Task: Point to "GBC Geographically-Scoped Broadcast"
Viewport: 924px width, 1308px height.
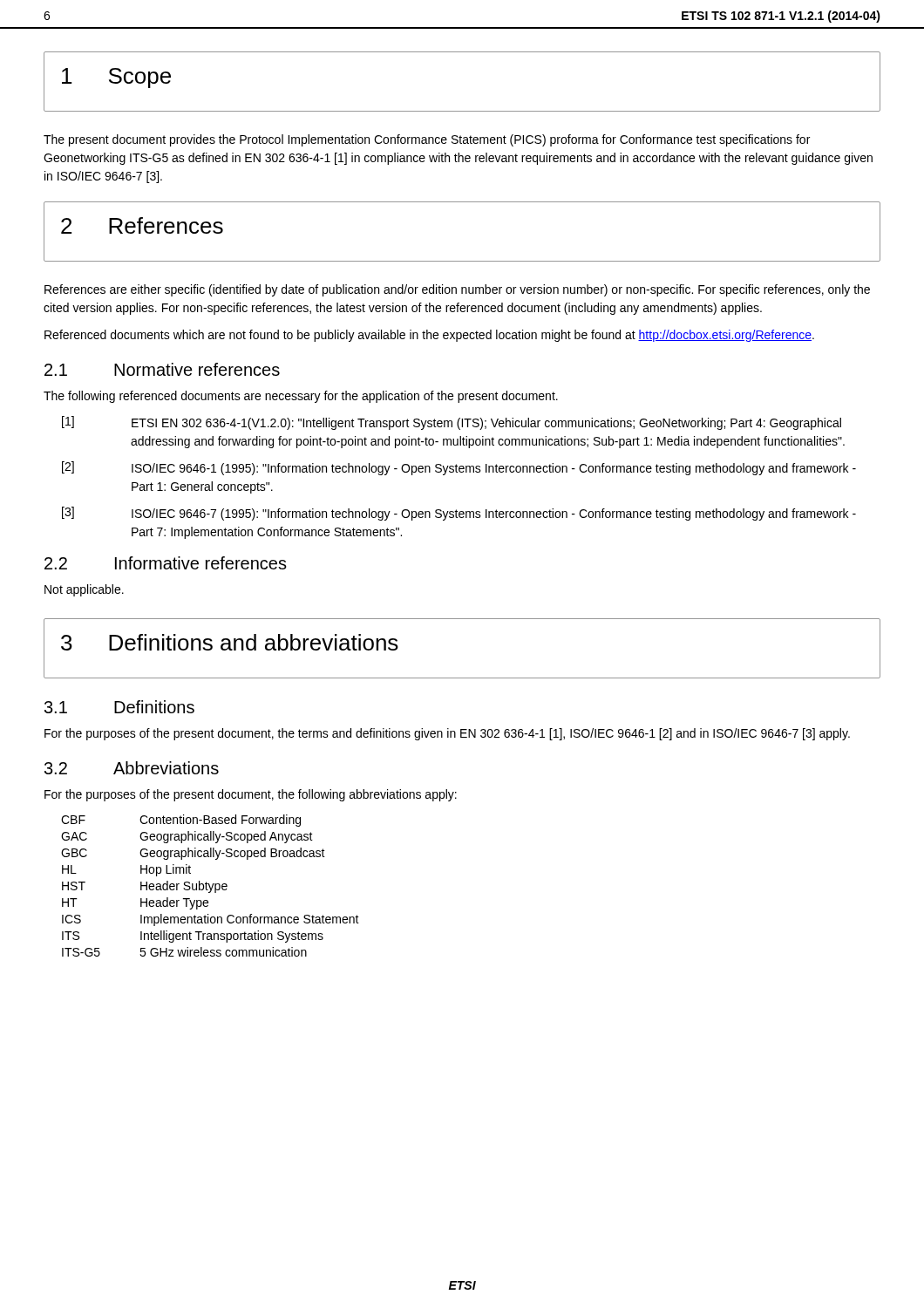Action: [x=193, y=854]
